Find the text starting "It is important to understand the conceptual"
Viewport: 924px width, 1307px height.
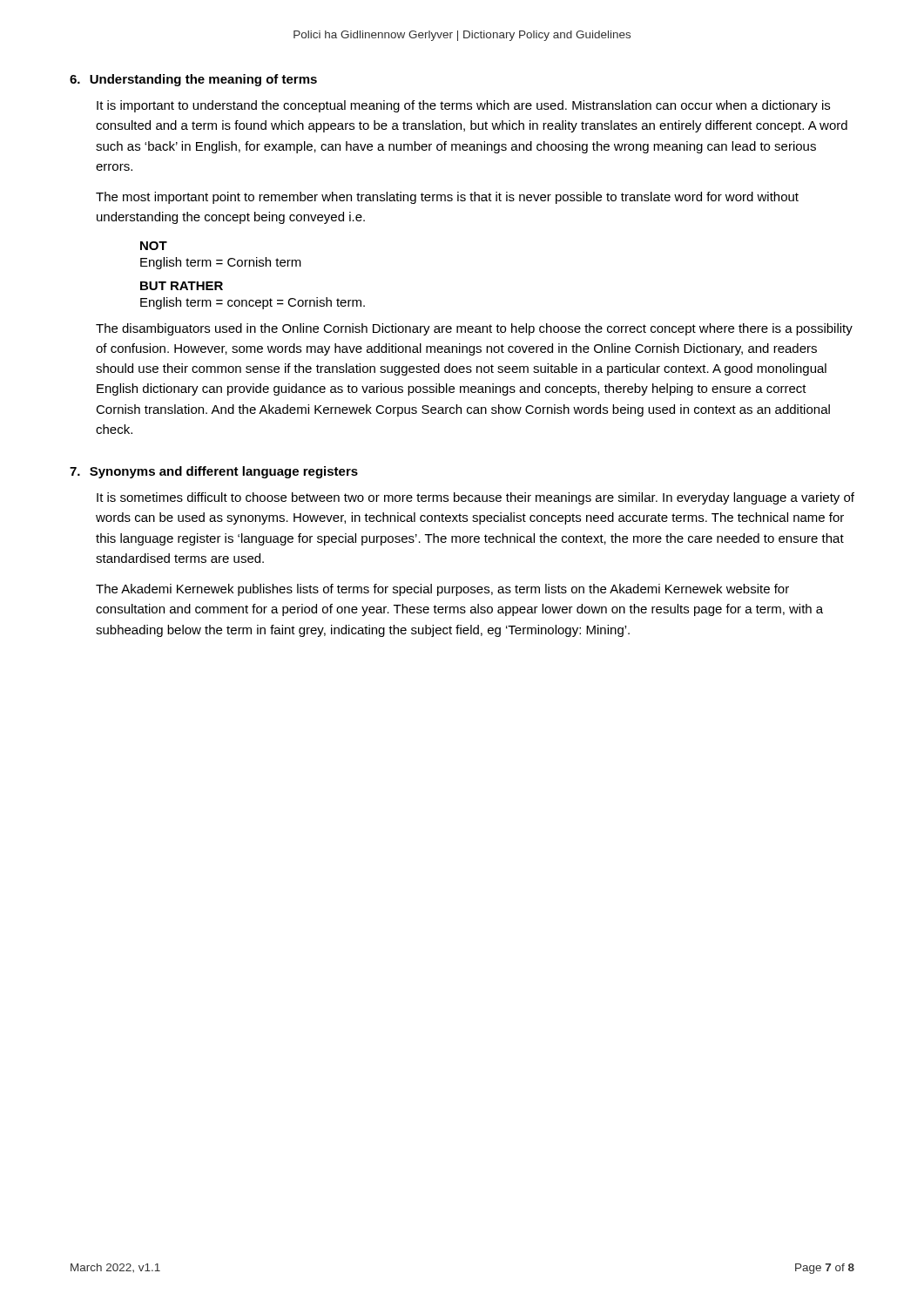pyautogui.click(x=472, y=135)
